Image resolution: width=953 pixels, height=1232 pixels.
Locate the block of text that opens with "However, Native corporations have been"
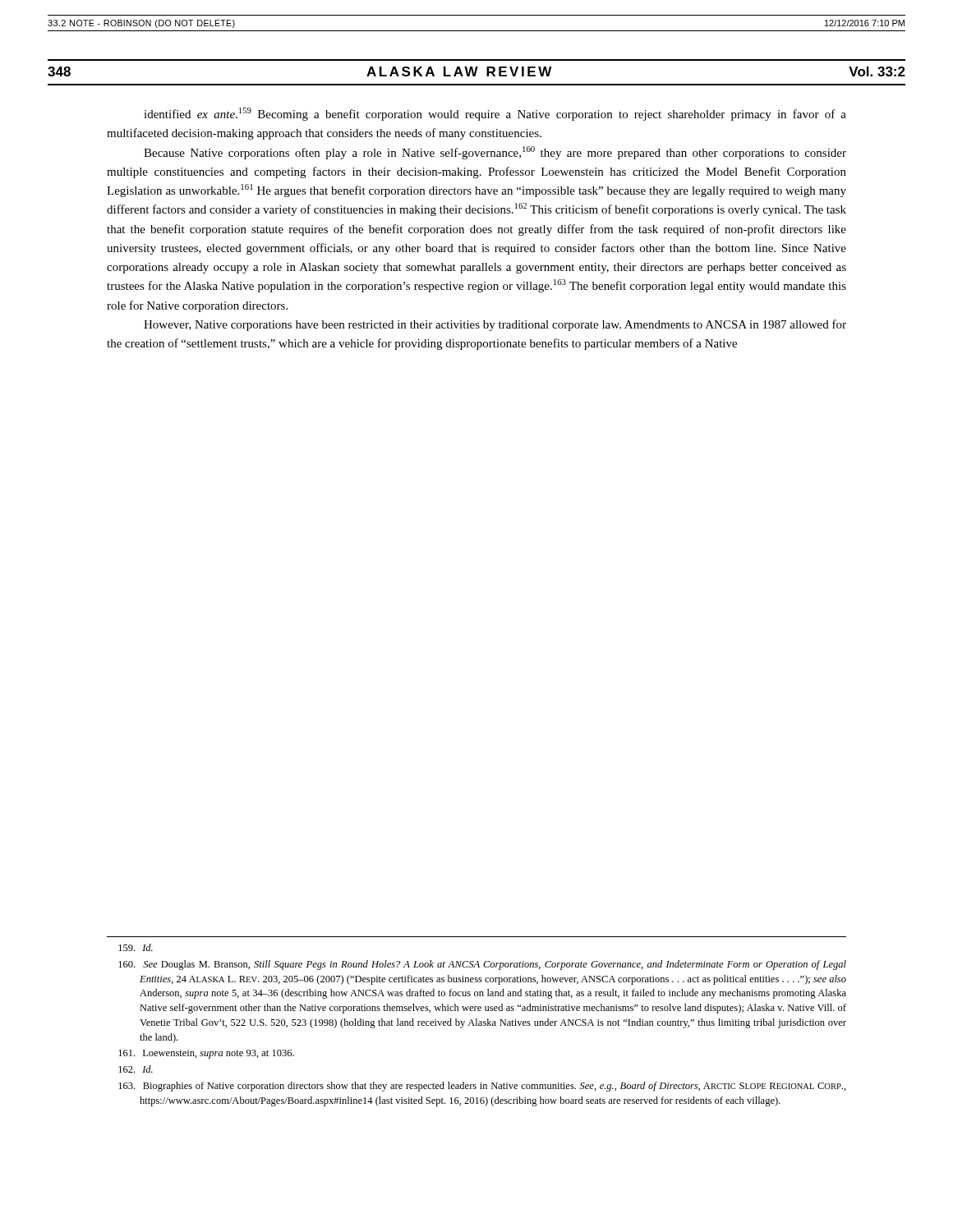(476, 334)
